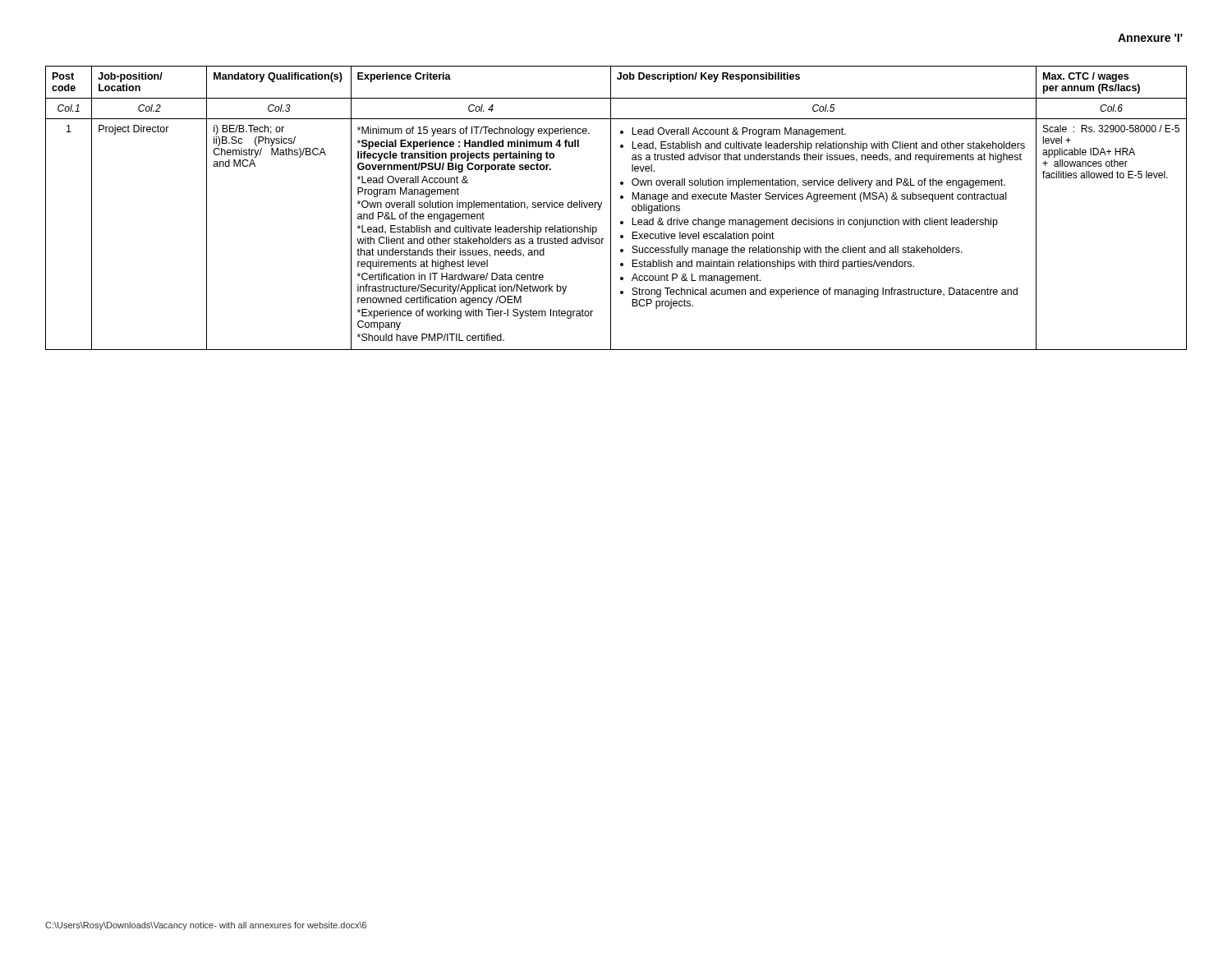Locate the section header that reads "Annexure 'I'"
Screen dimensions: 953x1232
click(1150, 38)
